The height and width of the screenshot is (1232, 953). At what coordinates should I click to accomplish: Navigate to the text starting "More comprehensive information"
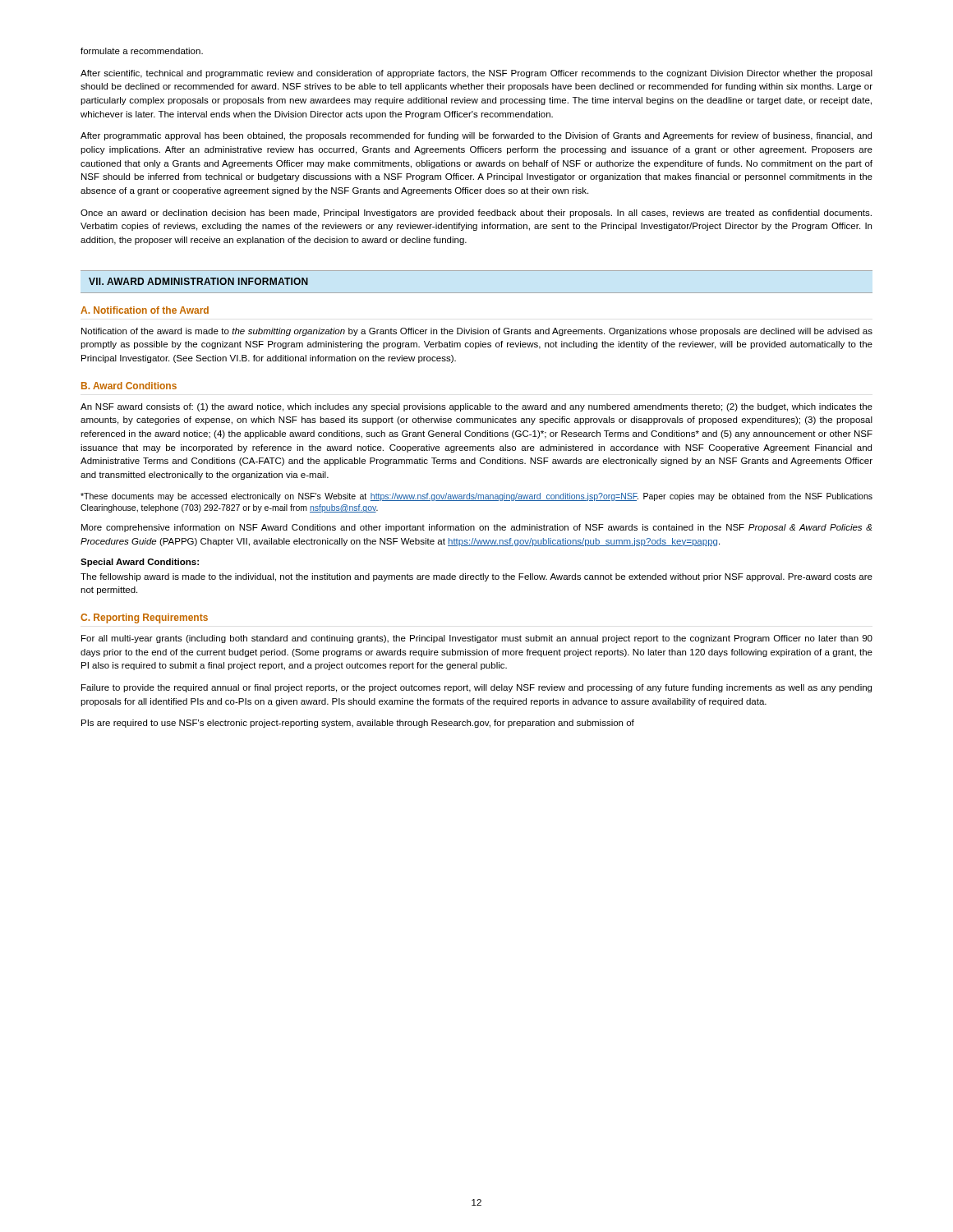coord(476,535)
